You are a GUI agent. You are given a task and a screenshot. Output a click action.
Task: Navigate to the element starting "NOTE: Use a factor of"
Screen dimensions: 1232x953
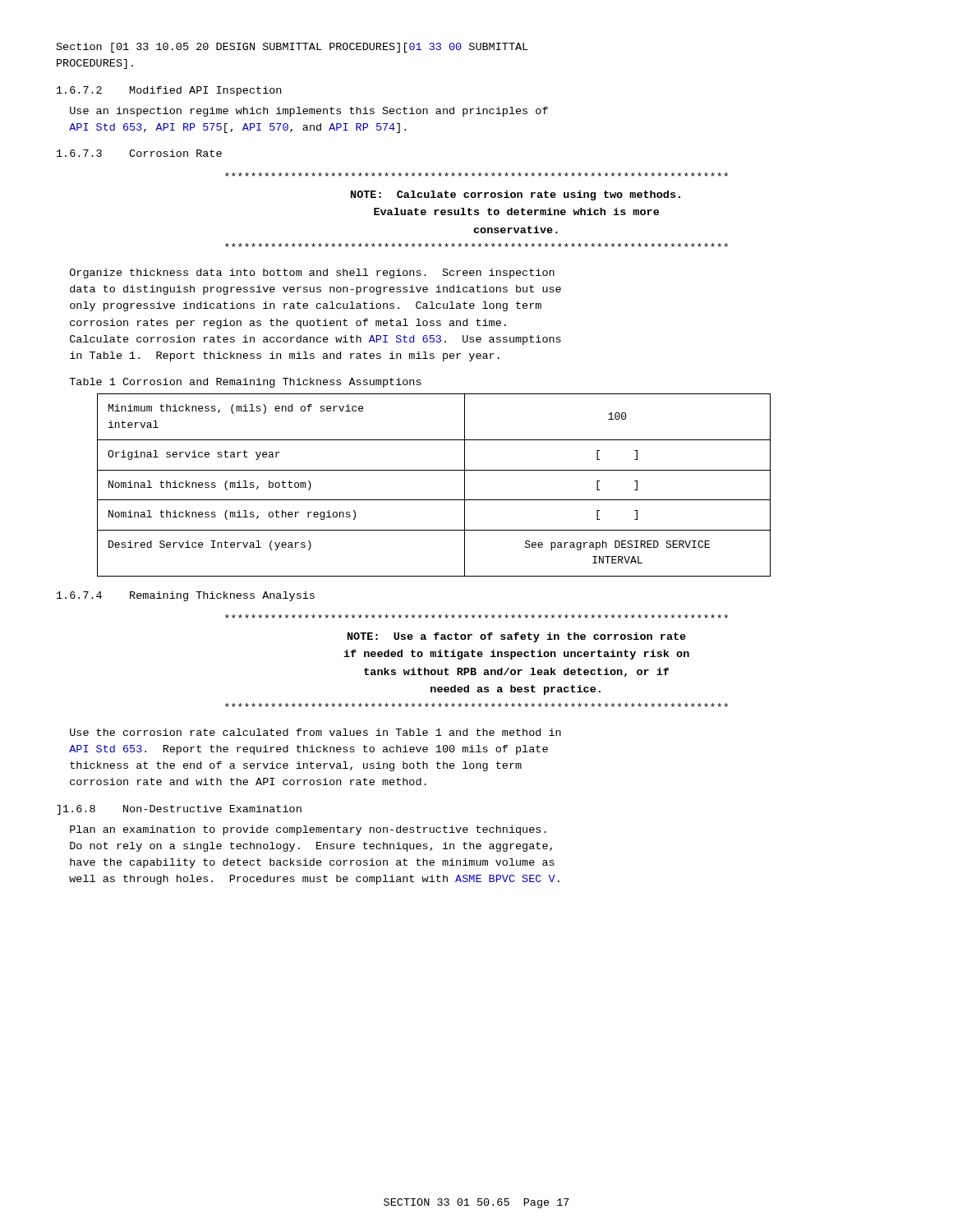(x=476, y=663)
